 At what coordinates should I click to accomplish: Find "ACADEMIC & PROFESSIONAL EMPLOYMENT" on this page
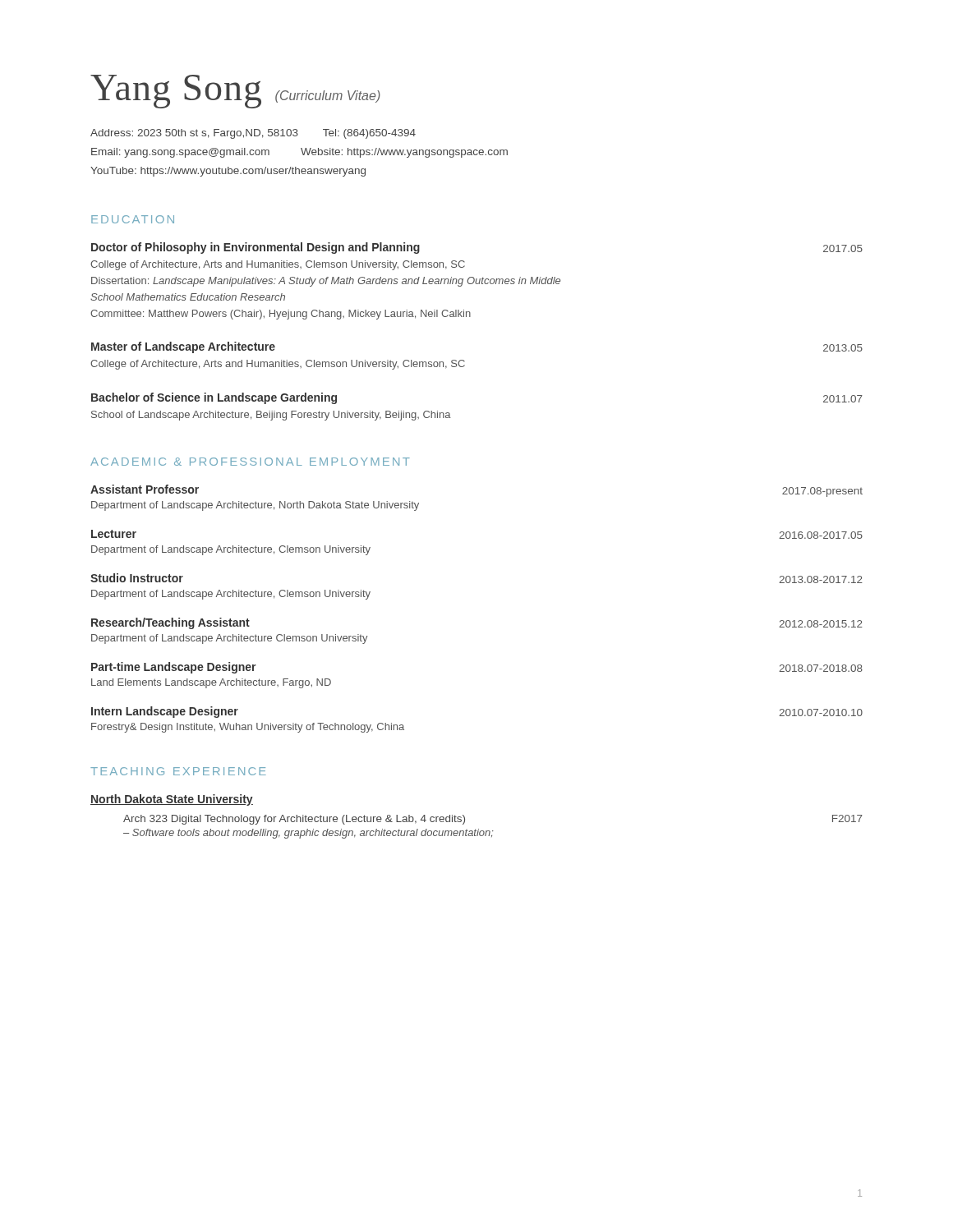tap(251, 461)
